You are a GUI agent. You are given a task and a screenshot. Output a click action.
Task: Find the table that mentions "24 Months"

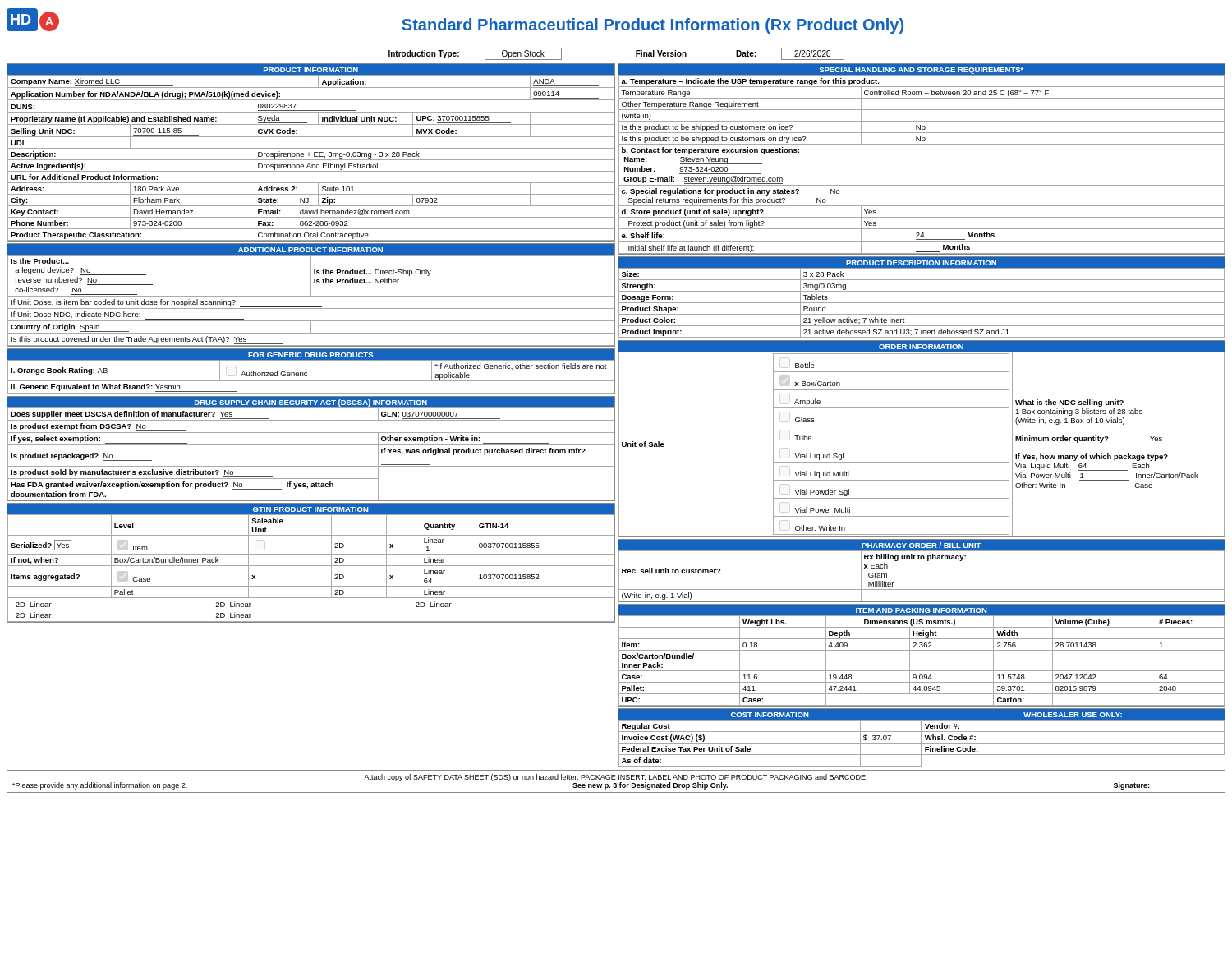coord(921,159)
